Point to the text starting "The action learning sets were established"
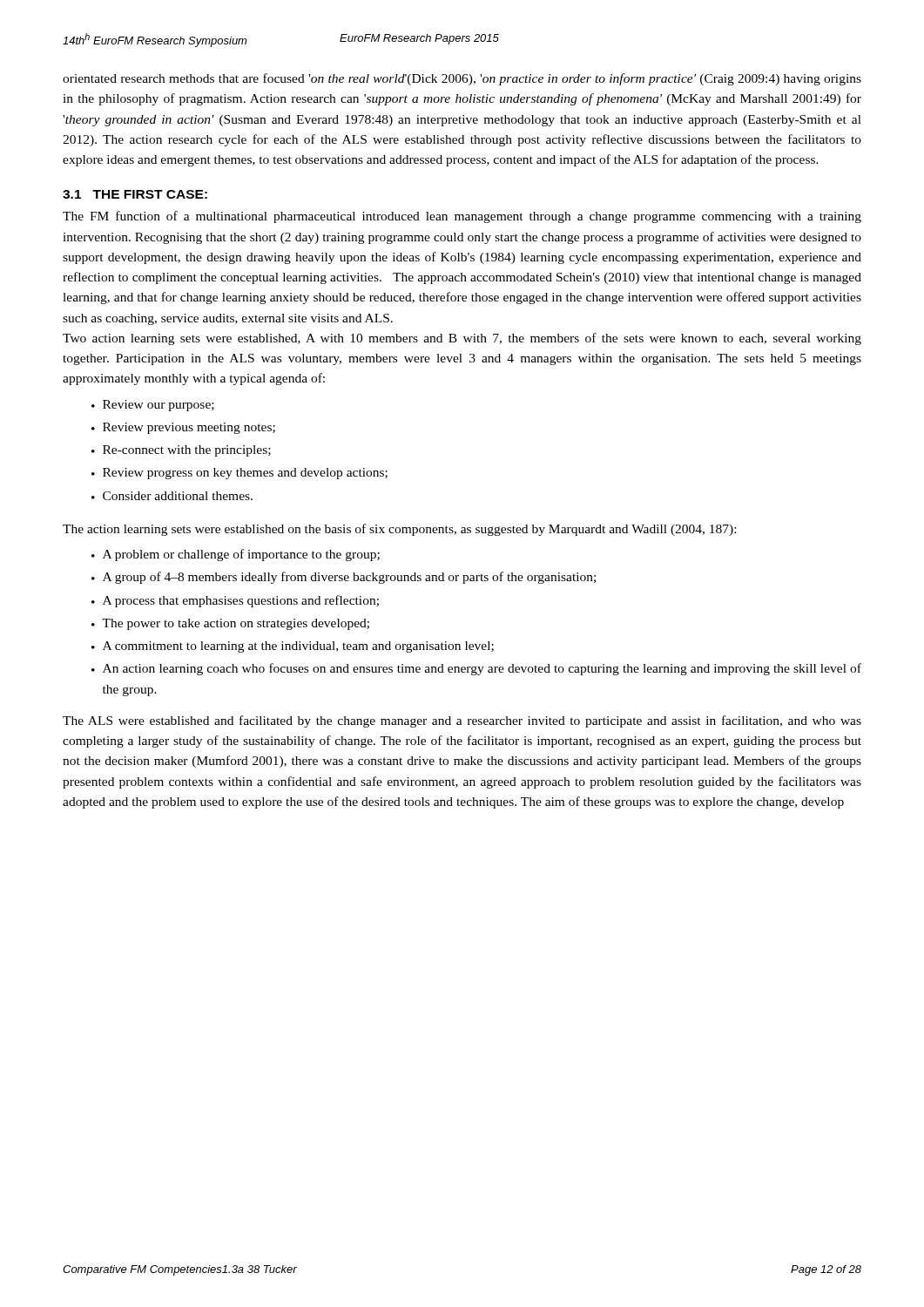 pyautogui.click(x=400, y=528)
